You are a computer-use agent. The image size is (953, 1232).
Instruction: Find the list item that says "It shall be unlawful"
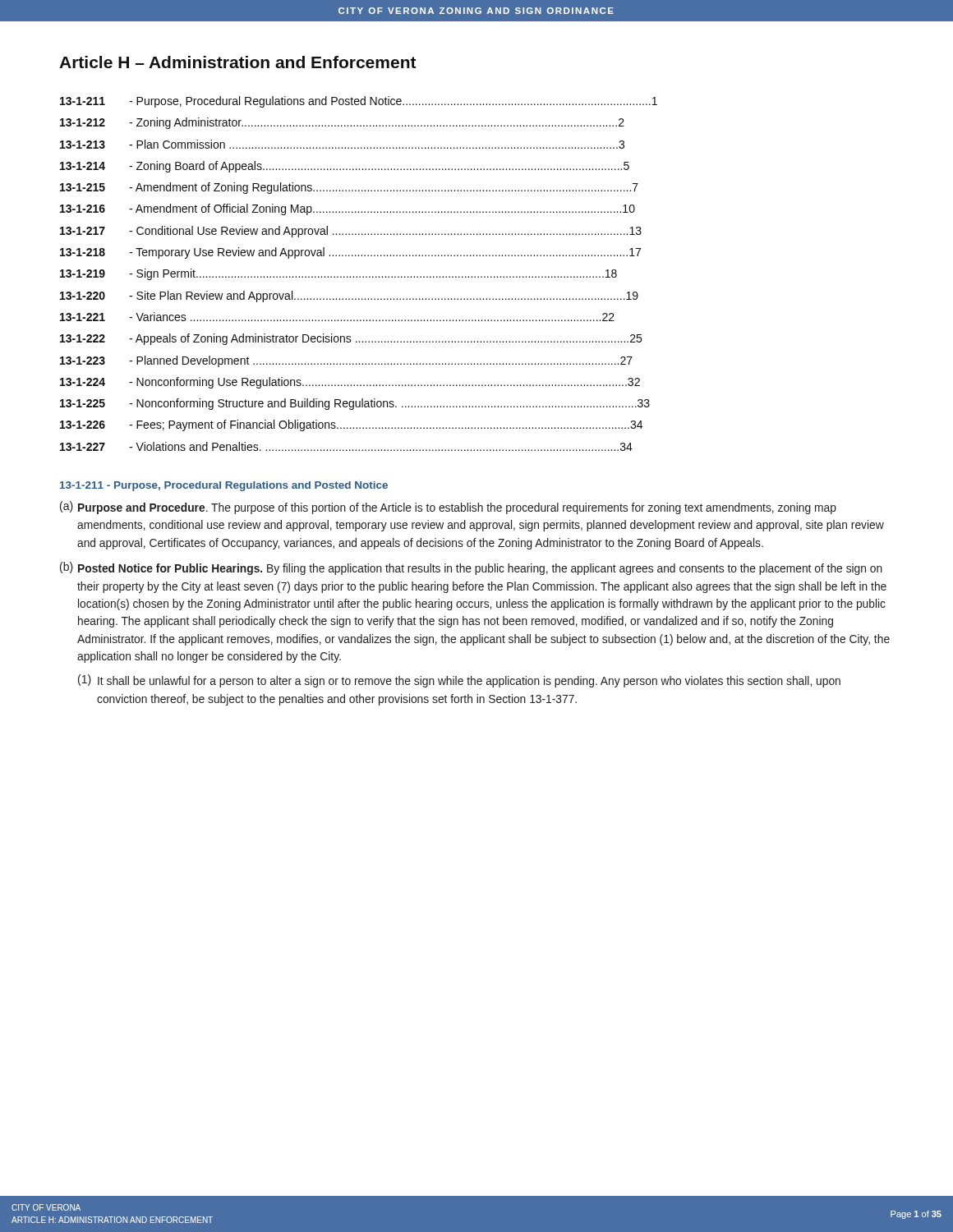[469, 690]
